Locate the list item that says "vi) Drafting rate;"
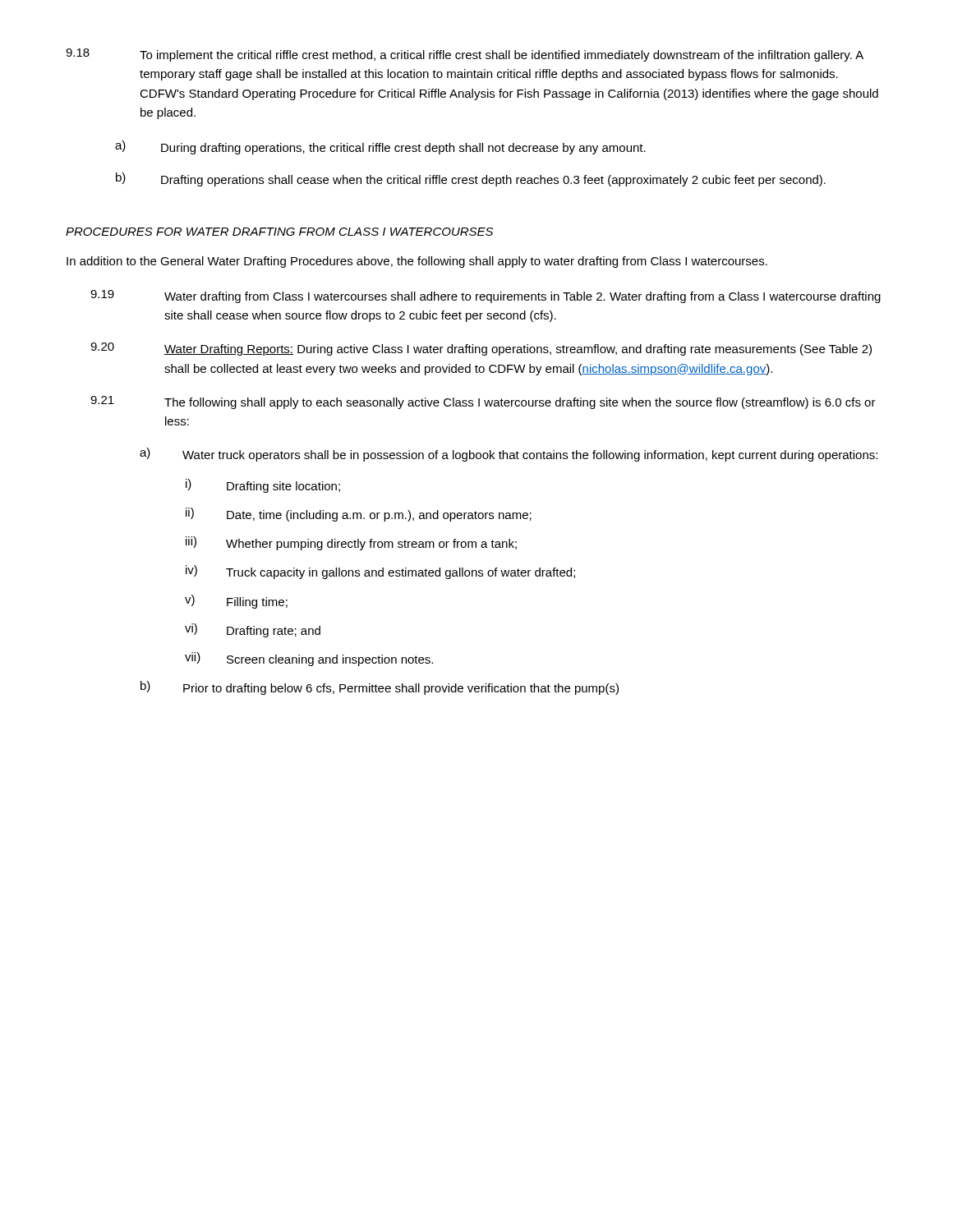The image size is (953, 1232). (253, 630)
